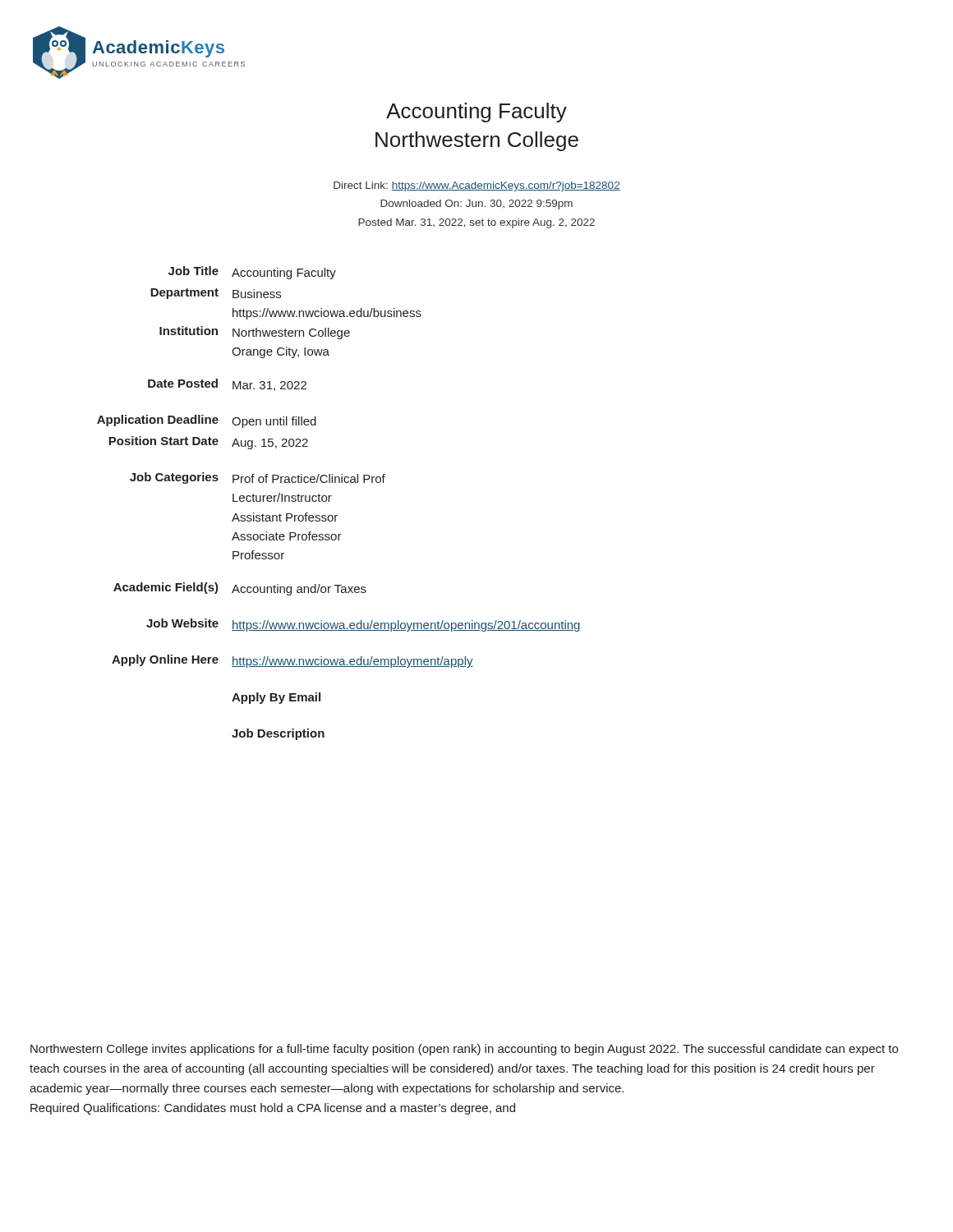Locate the text that reads "Academic Field(s) Accounting and/or Taxes"
Image resolution: width=953 pixels, height=1232 pixels.
(x=198, y=589)
